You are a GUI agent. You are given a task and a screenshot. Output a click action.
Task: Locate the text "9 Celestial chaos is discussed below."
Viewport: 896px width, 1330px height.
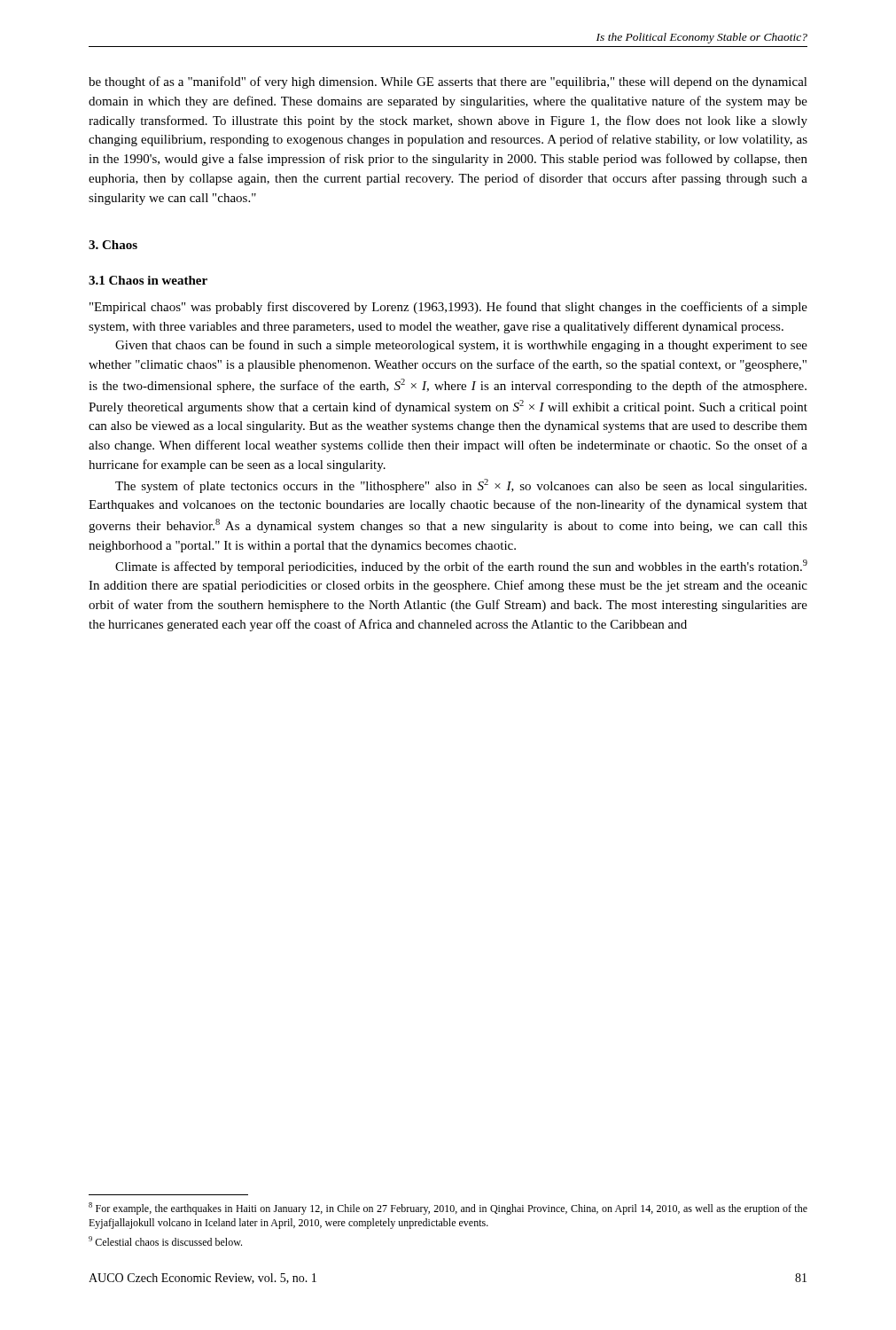166,1242
